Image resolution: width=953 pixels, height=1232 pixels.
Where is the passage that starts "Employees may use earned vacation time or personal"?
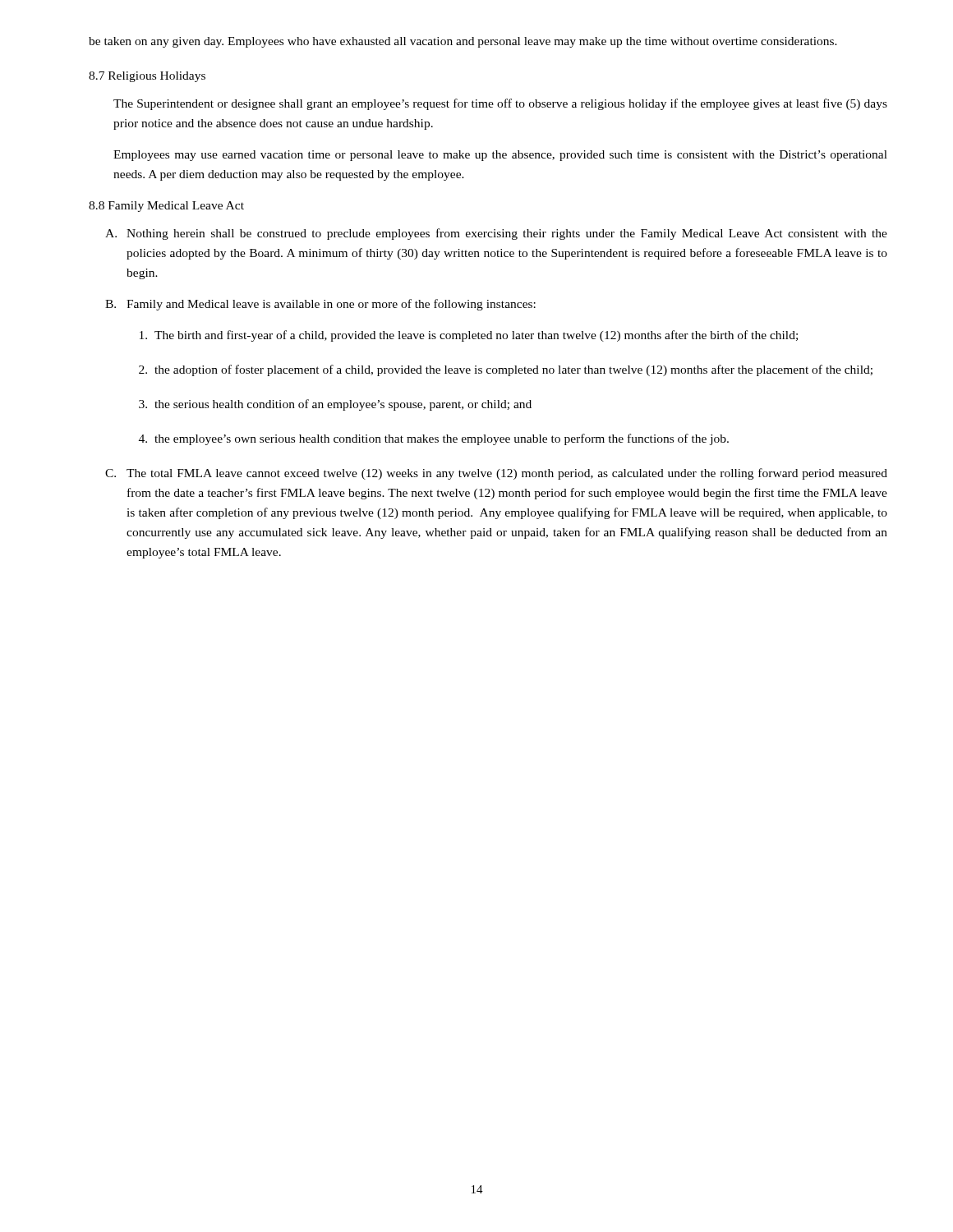click(x=500, y=164)
